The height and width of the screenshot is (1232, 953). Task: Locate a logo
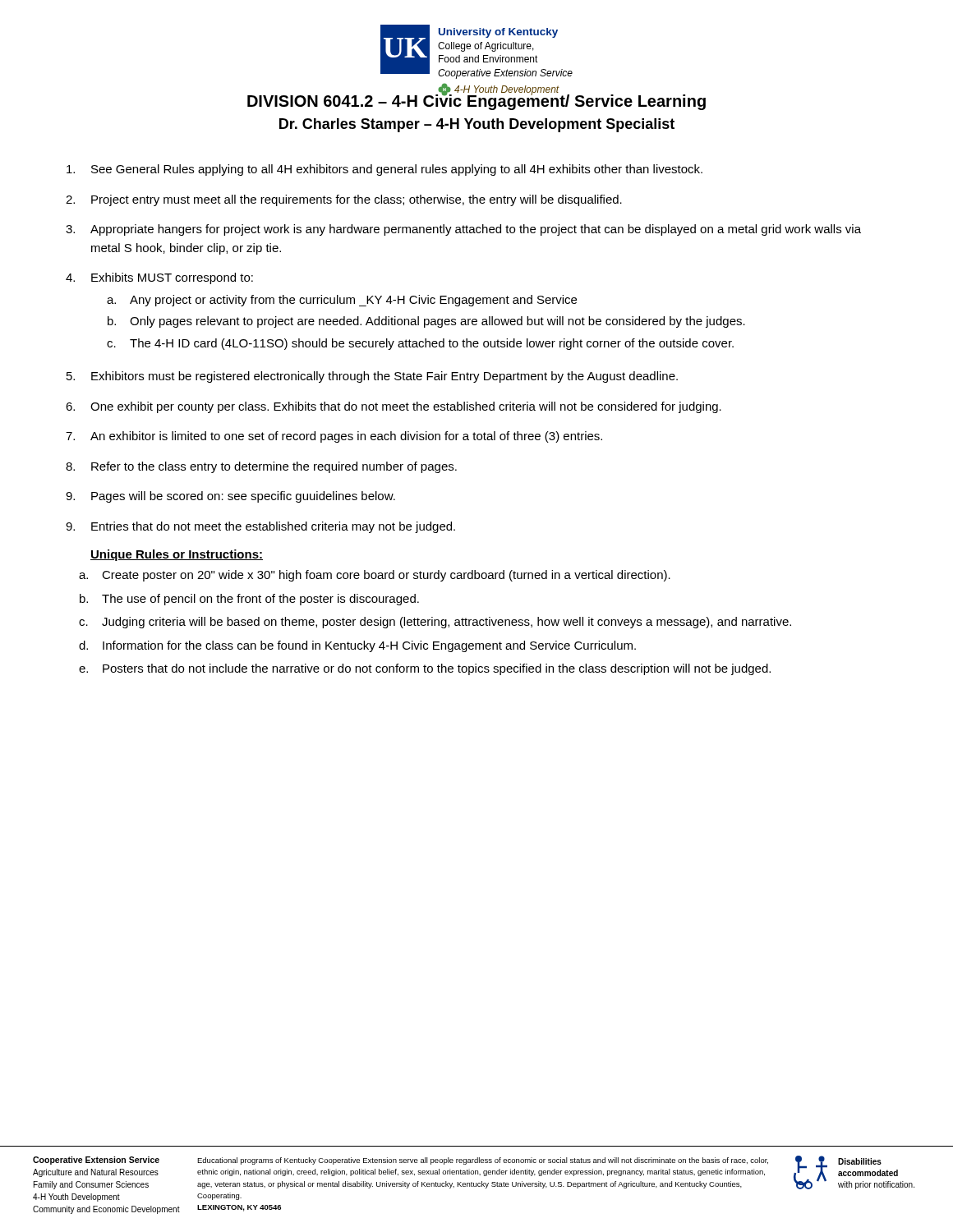tap(476, 60)
